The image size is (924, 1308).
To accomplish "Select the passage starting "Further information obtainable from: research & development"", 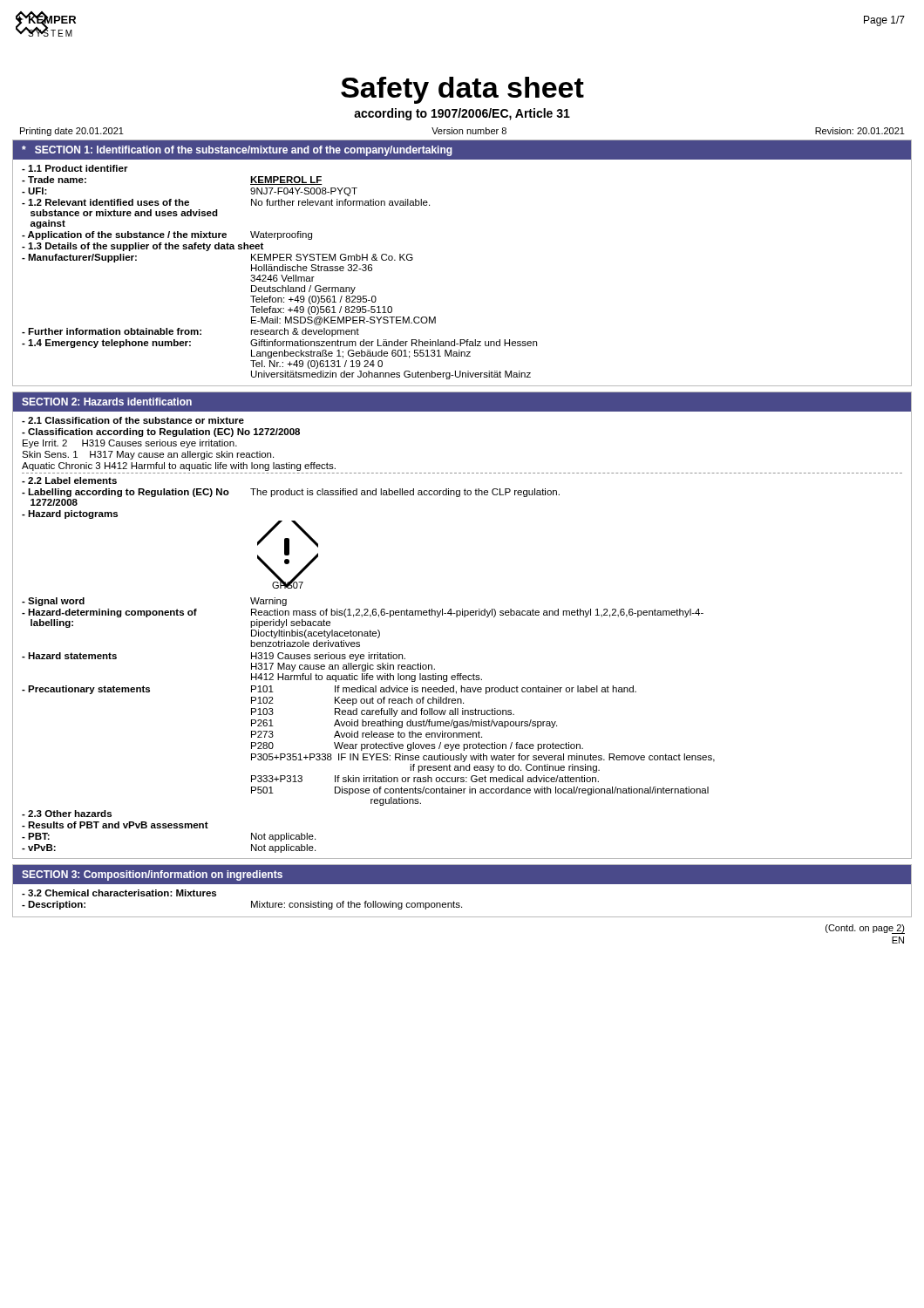I will pos(190,331).
